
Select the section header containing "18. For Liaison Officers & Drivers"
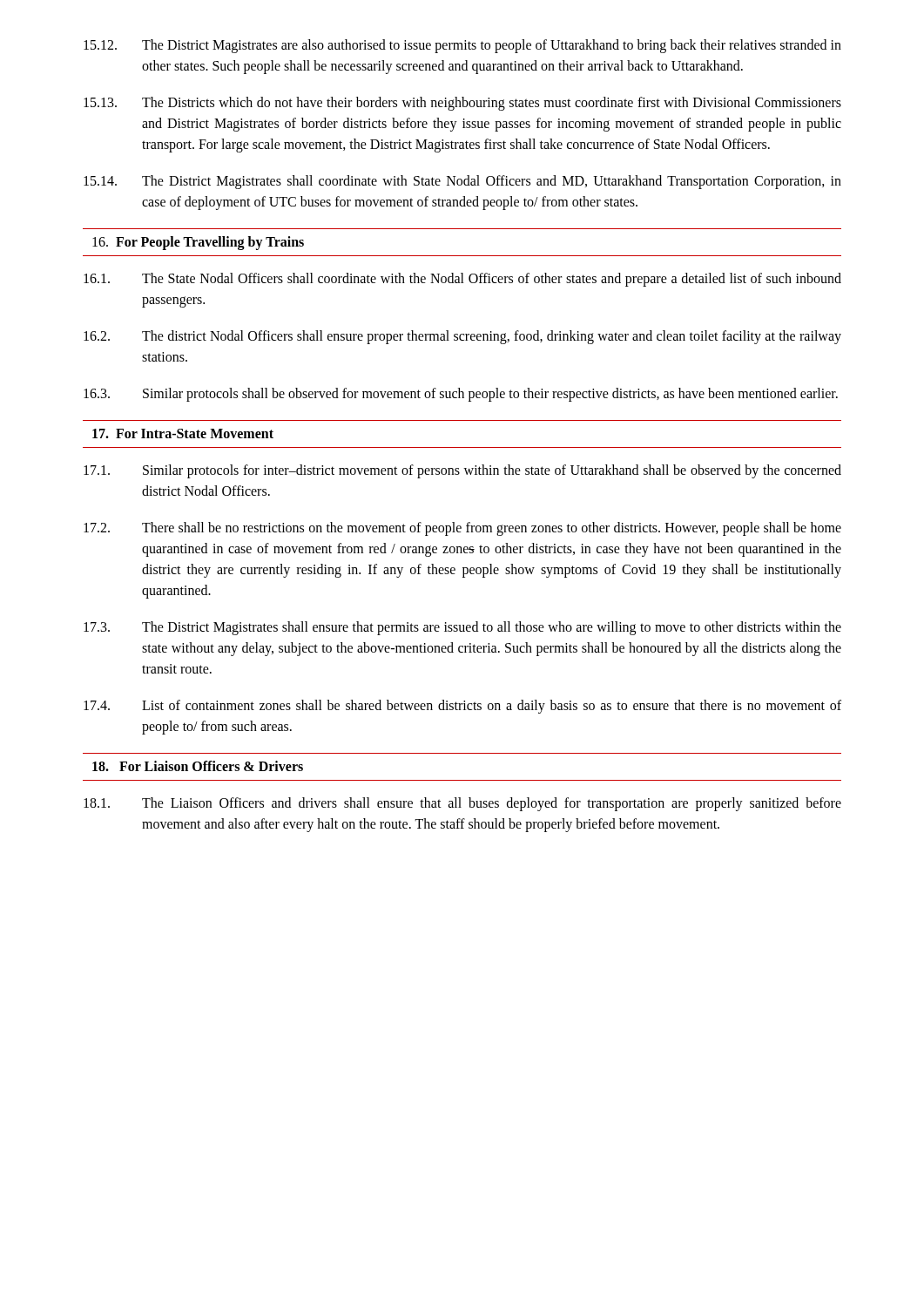click(197, 766)
